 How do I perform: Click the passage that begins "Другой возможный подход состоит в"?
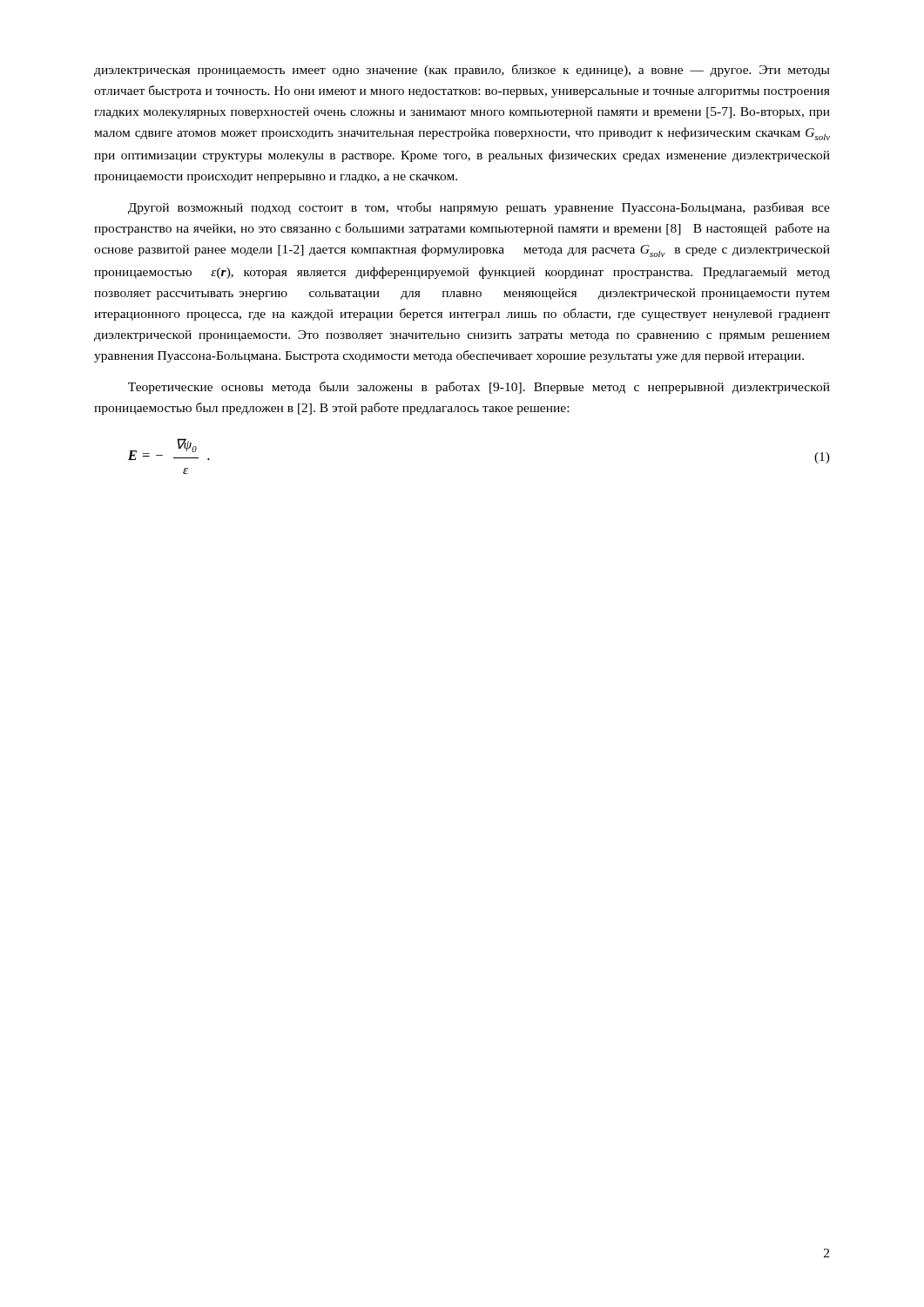462,281
